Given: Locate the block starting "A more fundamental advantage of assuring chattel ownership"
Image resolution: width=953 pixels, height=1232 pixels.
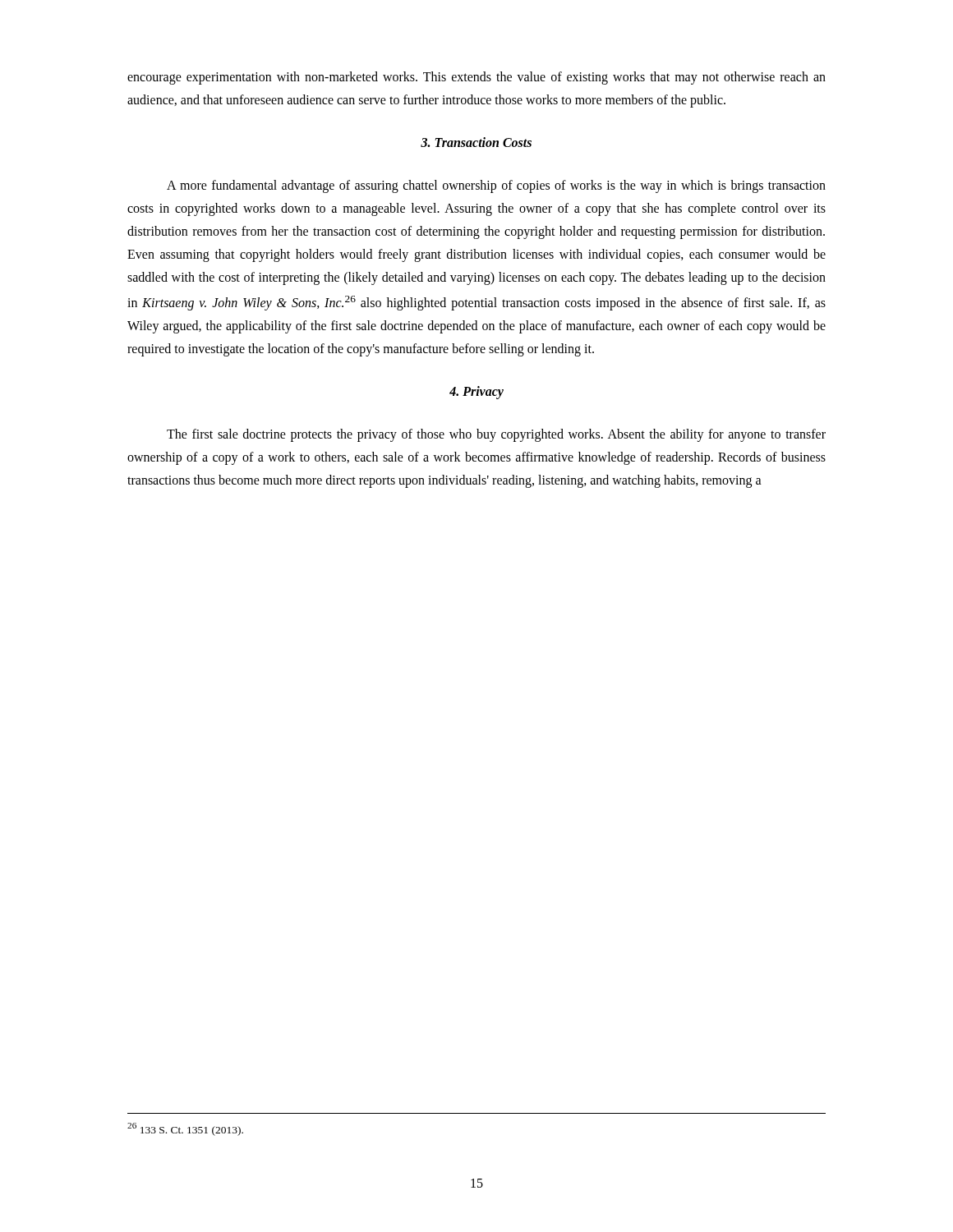Looking at the screenshot, I should click(x=476, y=267).
